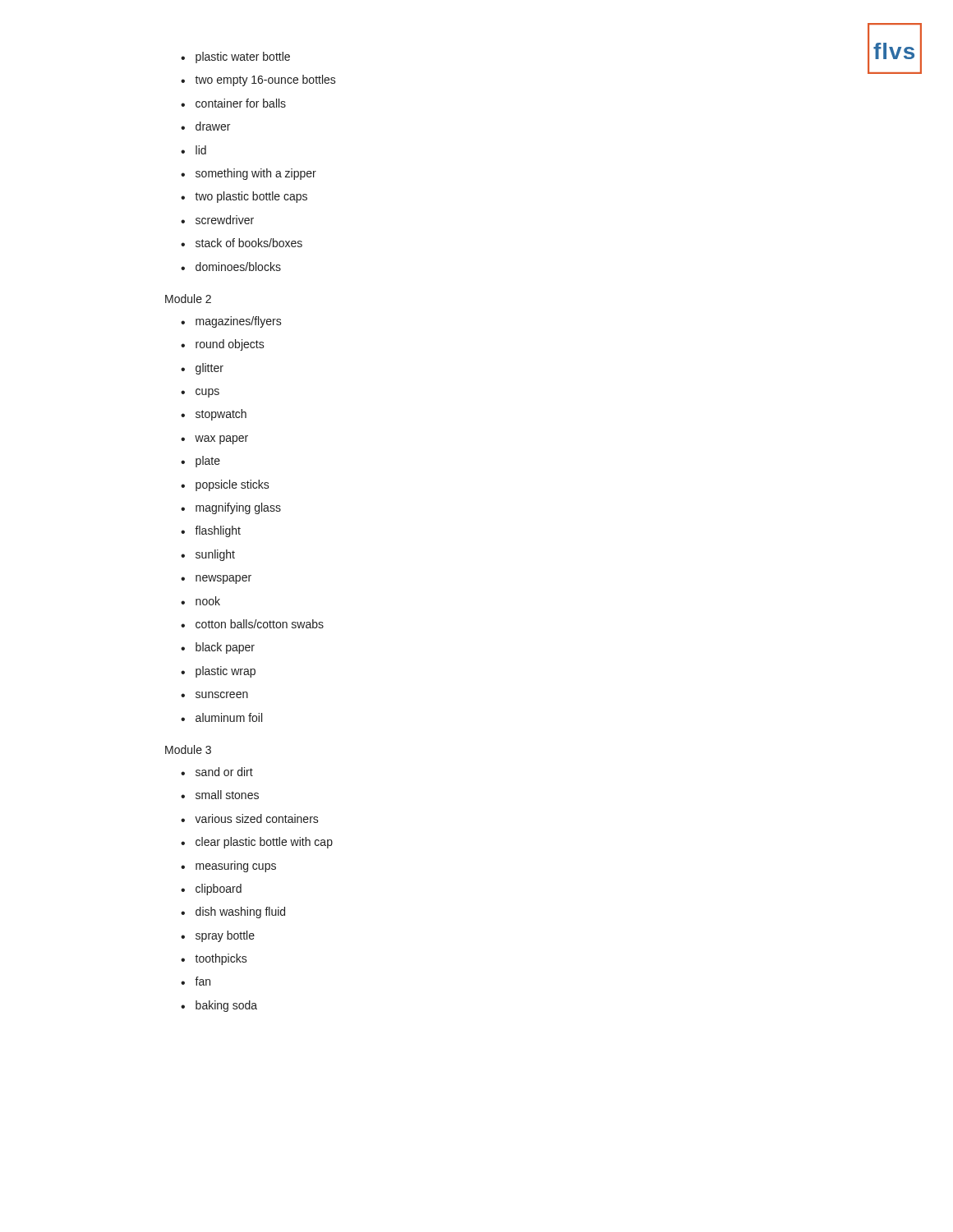Locate the text "stack of books/boxes"
This screenshot has width=953, height=1232.
(x=249, y=243)
